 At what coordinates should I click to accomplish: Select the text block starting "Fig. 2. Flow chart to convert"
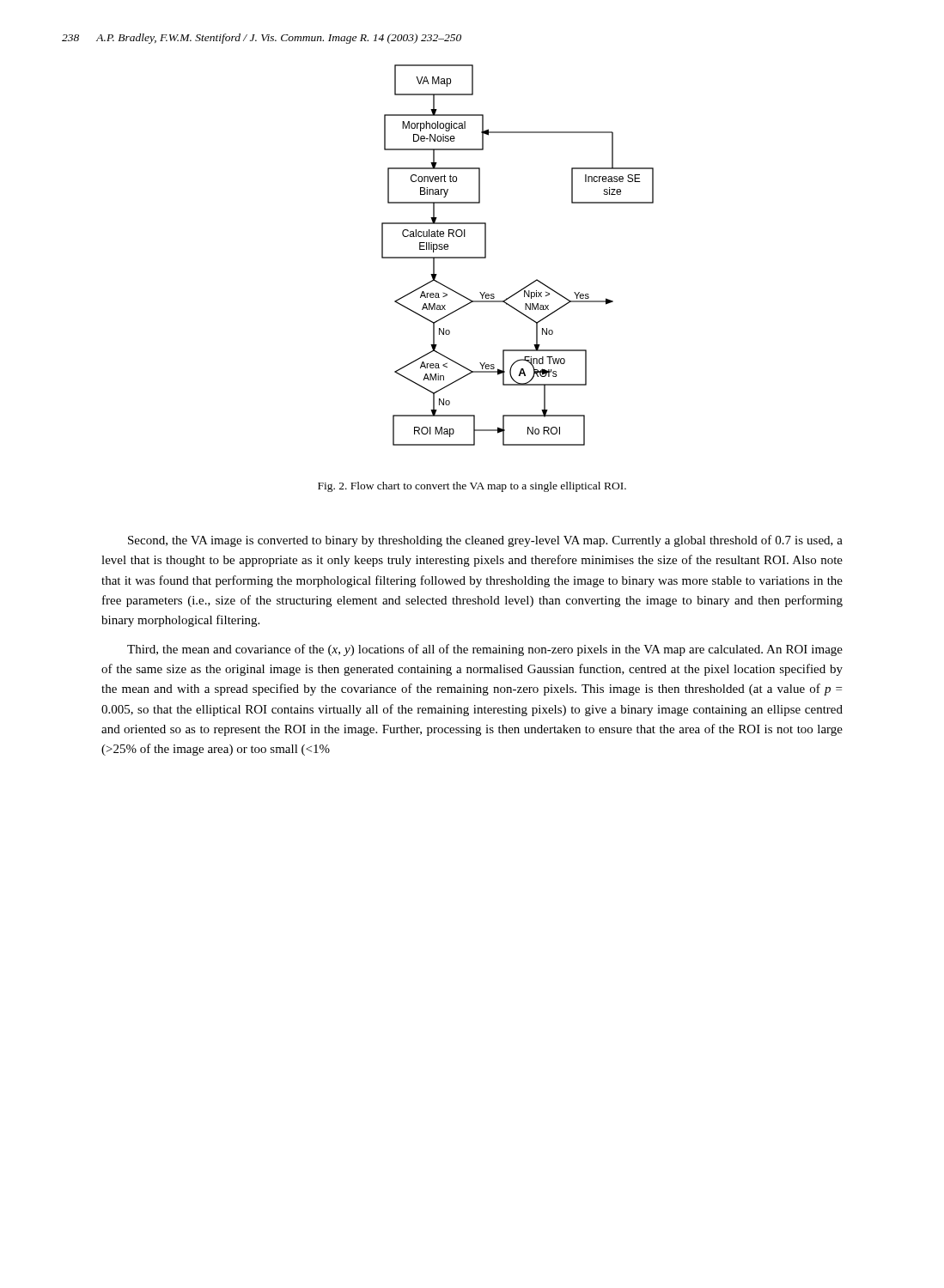tap(472, 486)
